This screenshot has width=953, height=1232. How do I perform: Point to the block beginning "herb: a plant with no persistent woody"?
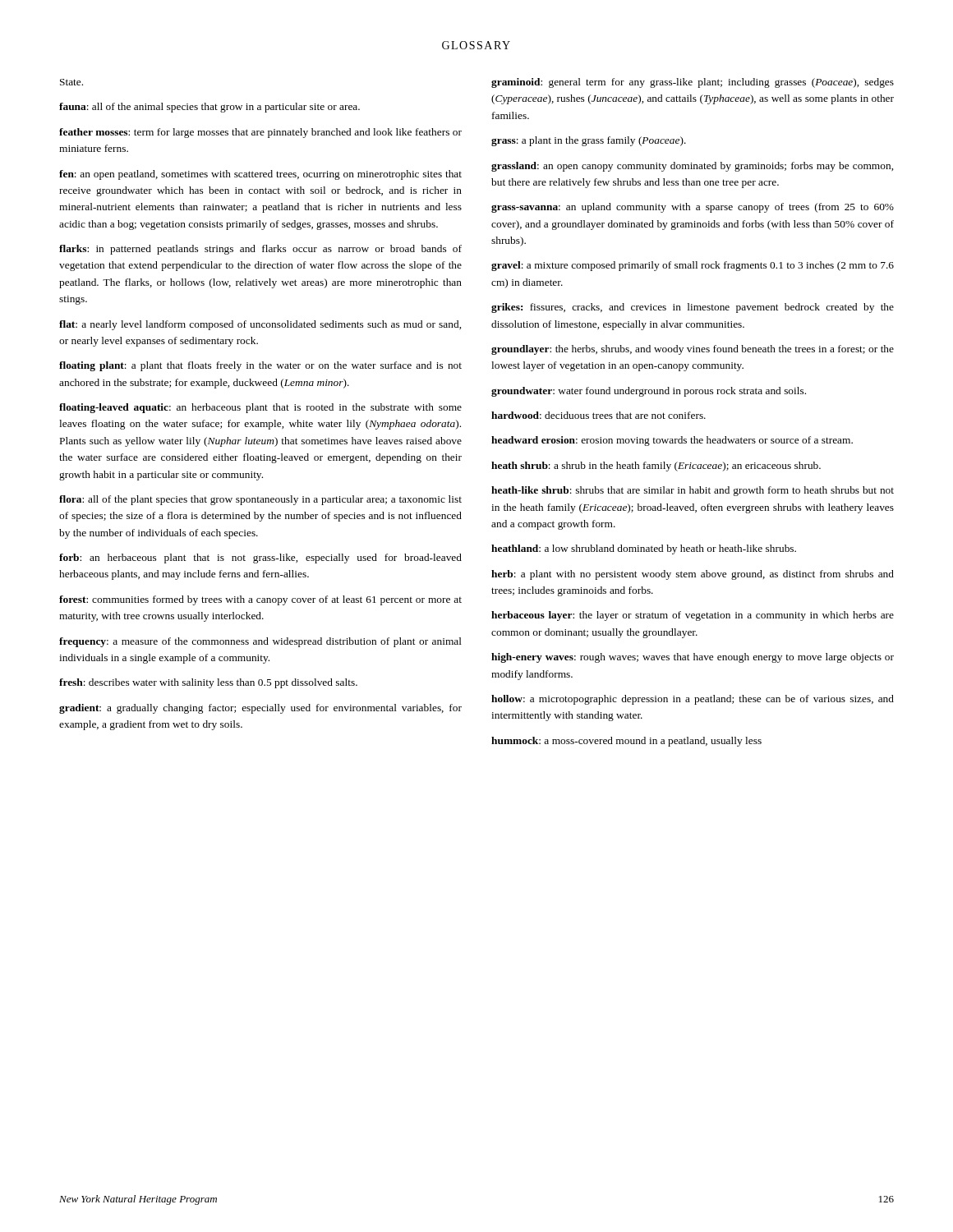[x=693, y=582]
